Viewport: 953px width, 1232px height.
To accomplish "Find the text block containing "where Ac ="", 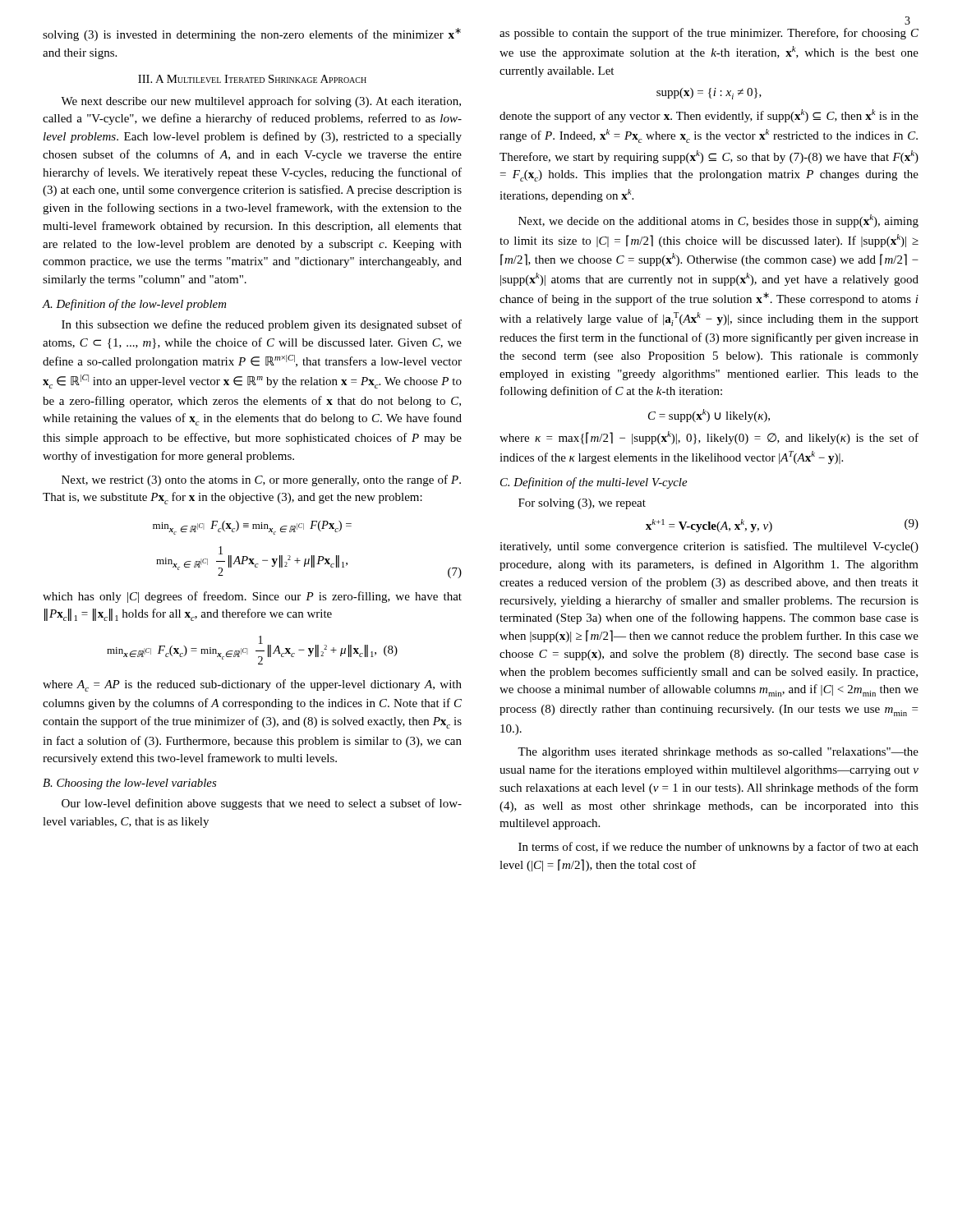I will (252, 722).
